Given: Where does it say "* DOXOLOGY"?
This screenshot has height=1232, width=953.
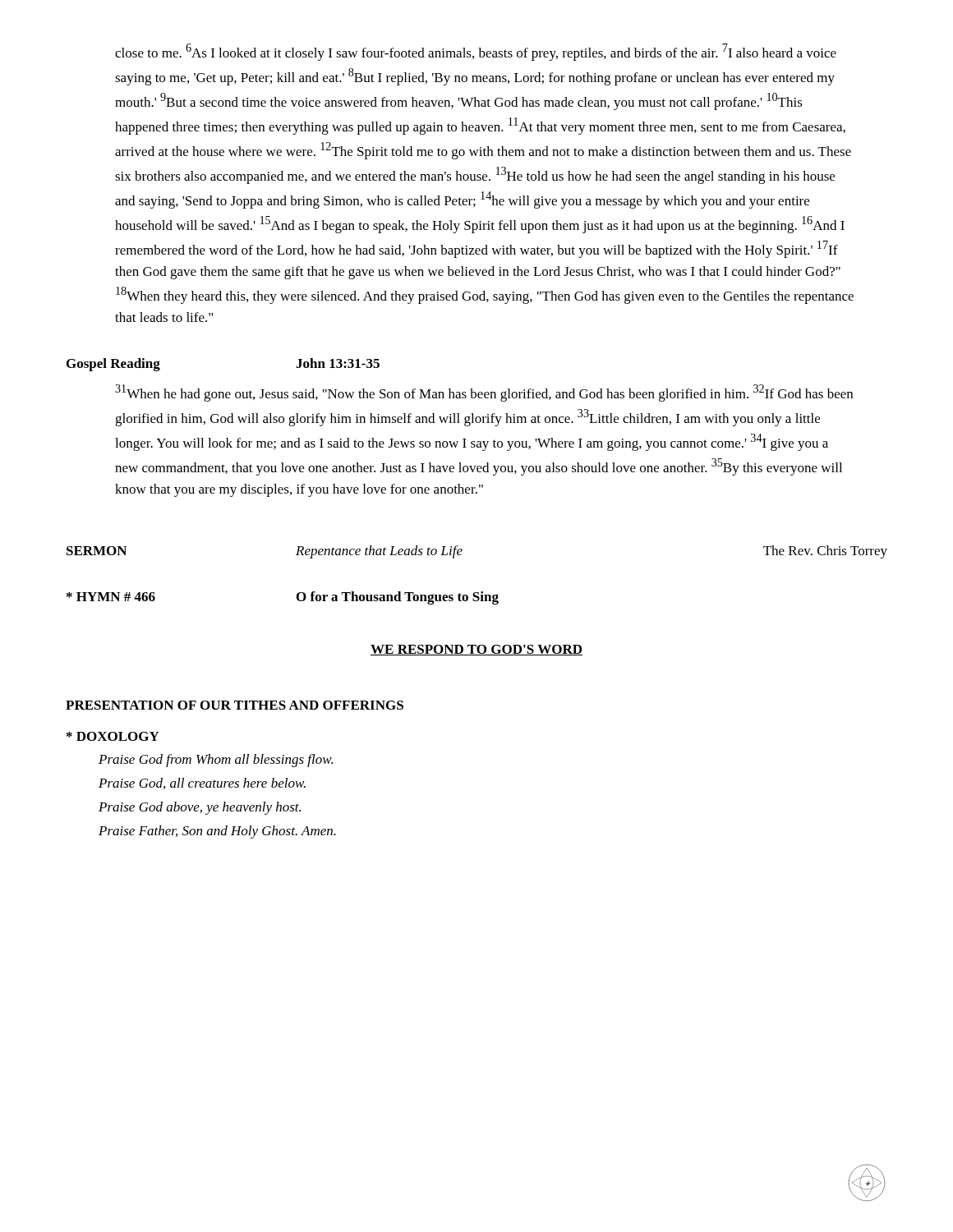Looking at the screenshot, I should (113, 736).
